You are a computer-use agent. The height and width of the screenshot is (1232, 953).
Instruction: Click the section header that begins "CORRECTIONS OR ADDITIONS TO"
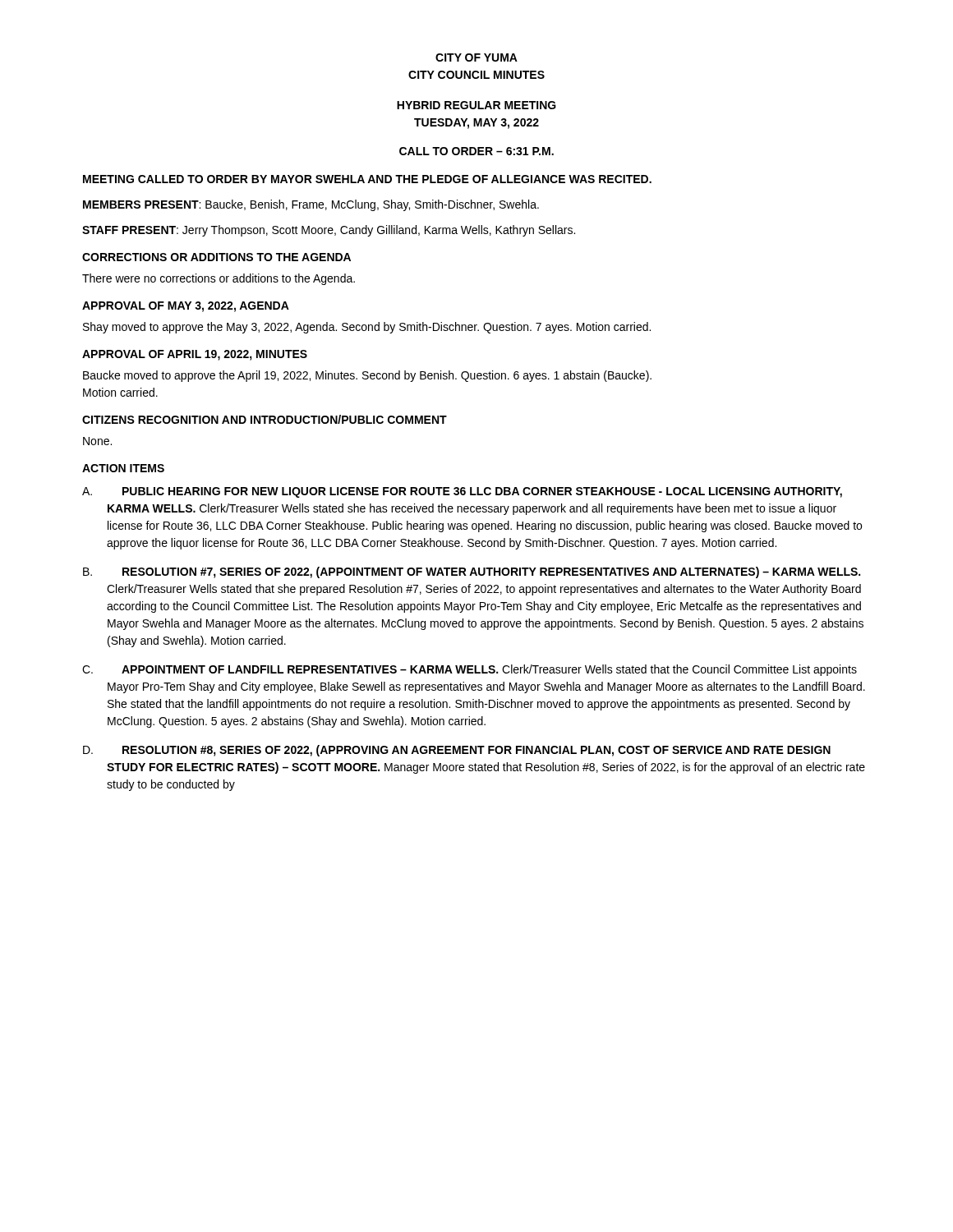(217, 257)
